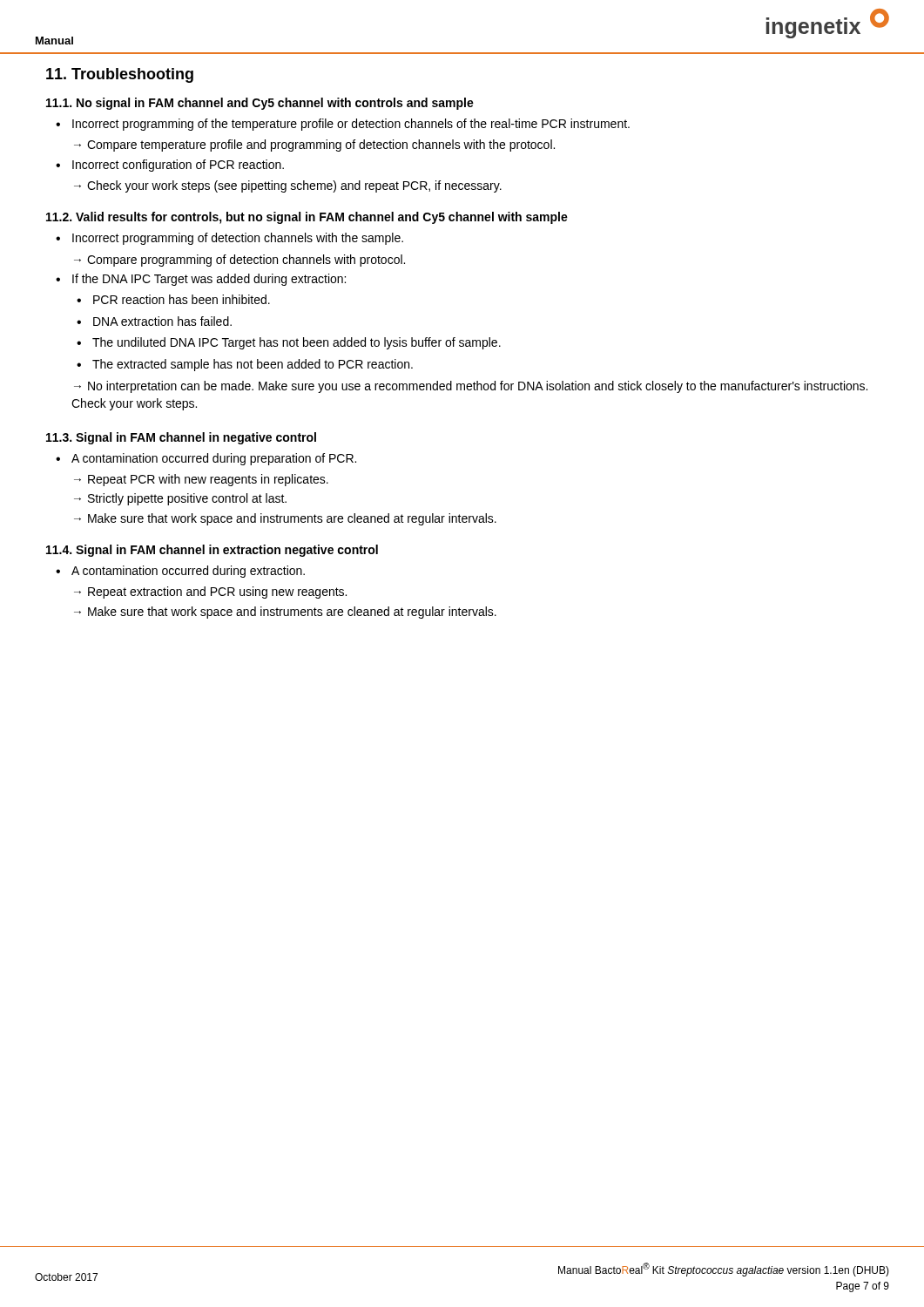Find the title
Image resolution: width=924 pixels, height=1307 pixels.
120,74
